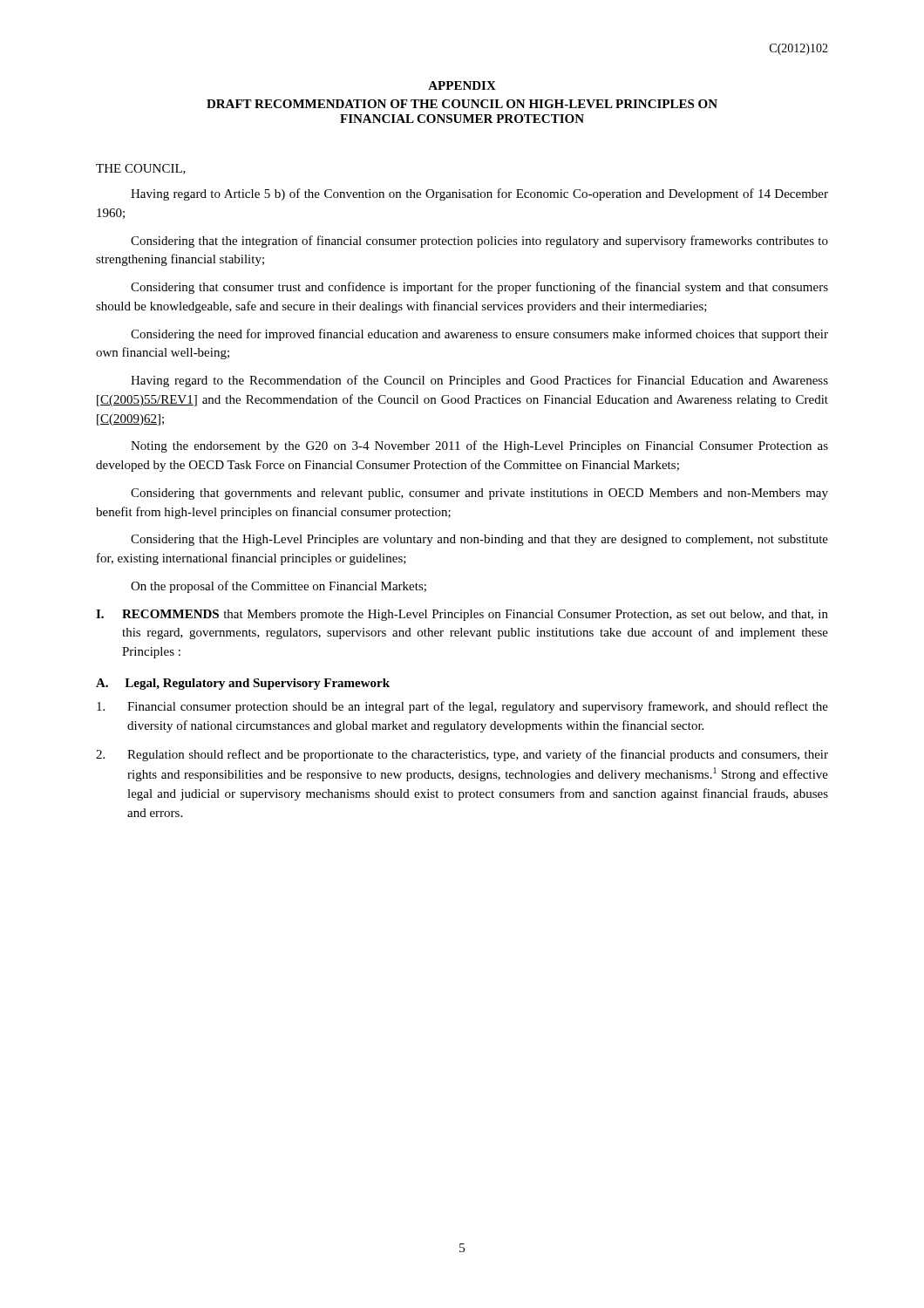Click the passage that begins "Having regard to the Recommendation of the Council"

tap(462, 399)
